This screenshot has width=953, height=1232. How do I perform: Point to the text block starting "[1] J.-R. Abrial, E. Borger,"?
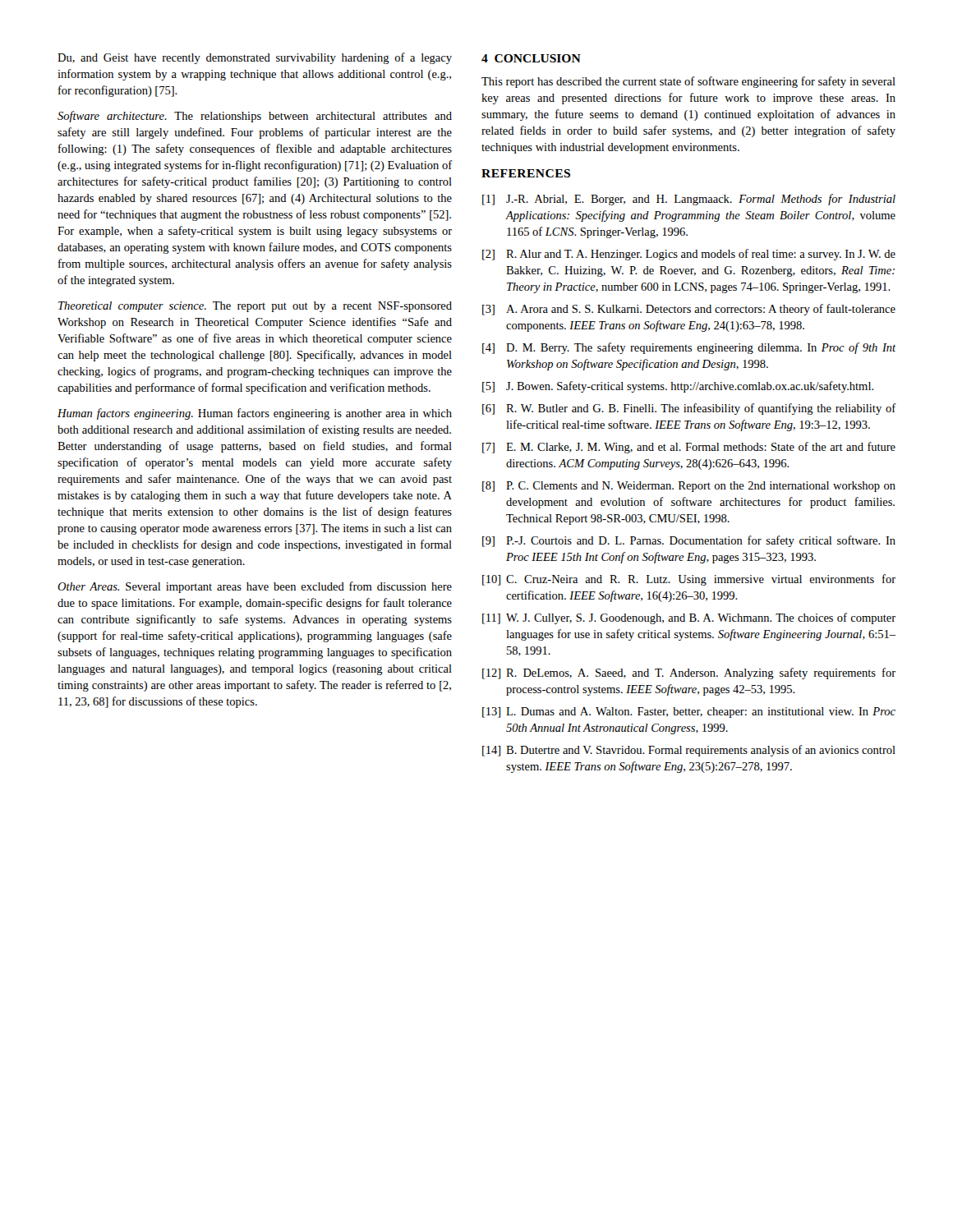[688, 215]
